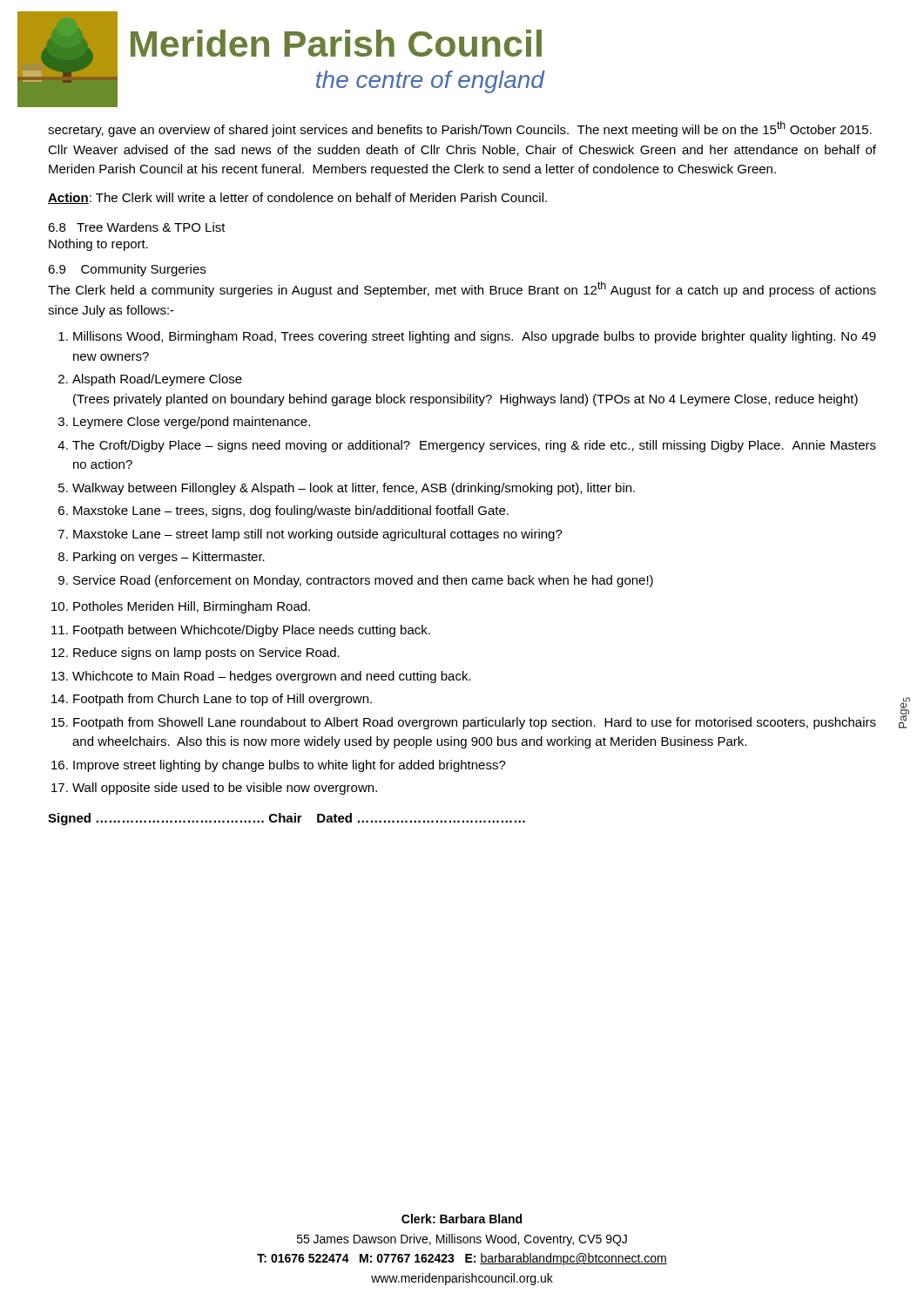The image size is (924, 1307).
Task: Point to the passage starting "The Croft/Digby Place – signs need moving or"
Action: (x=474, y=454)
